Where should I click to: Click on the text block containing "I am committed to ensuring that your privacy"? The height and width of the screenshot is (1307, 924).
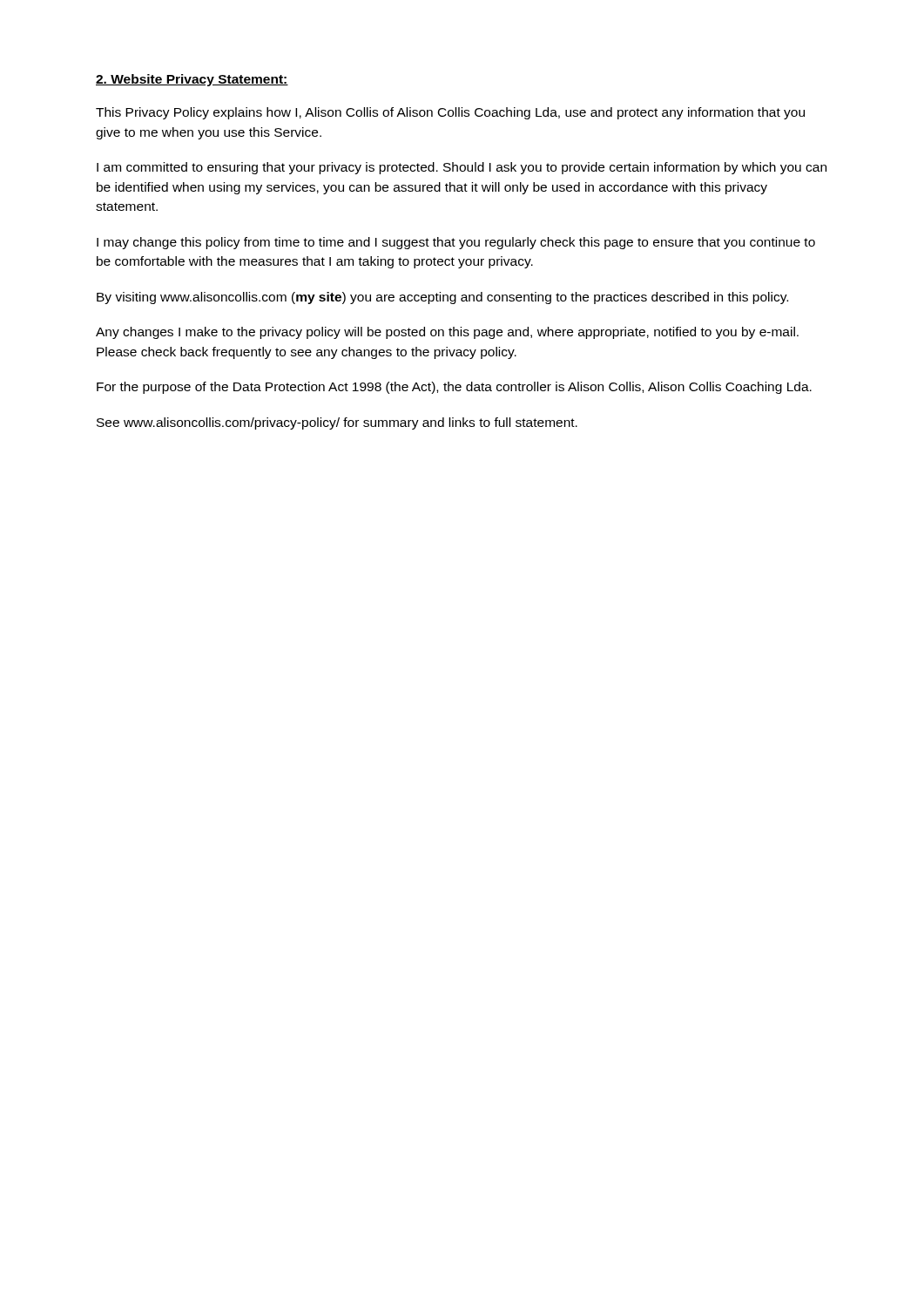pyautogui.click(x=462, y=187)
